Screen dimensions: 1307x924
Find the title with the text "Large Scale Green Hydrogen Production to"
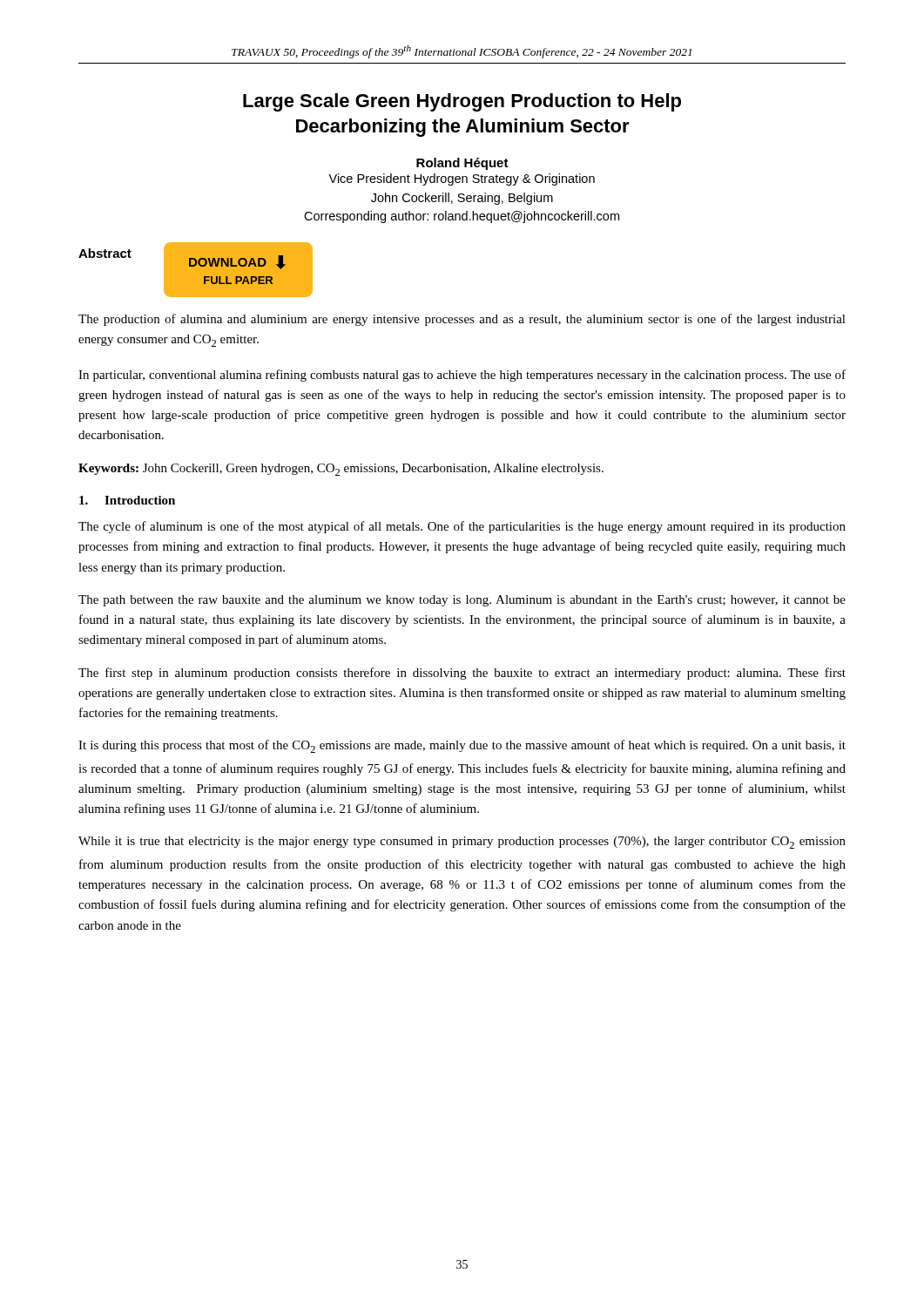[462, 113]
